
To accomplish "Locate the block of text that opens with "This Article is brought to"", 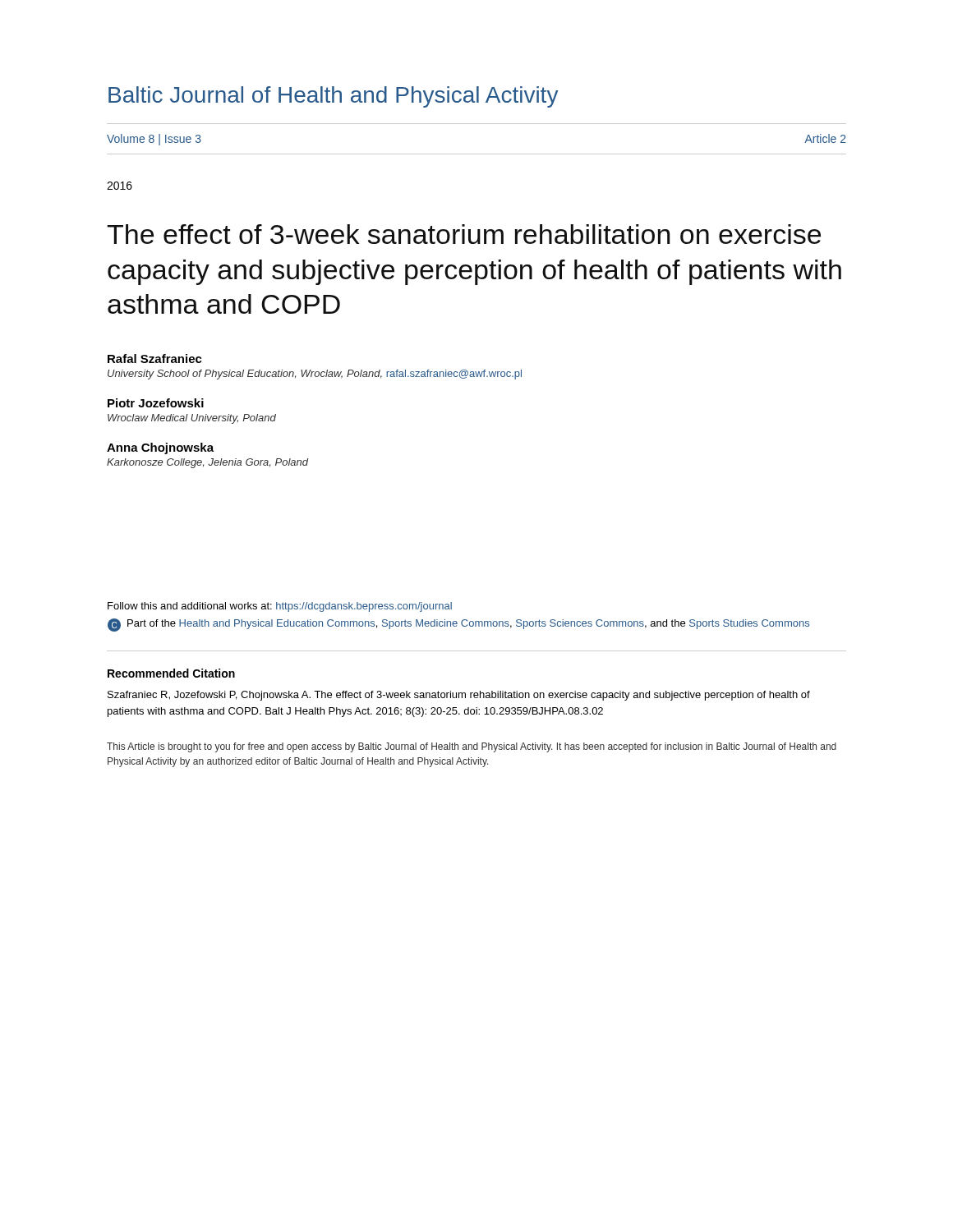I will click(476, 754).
